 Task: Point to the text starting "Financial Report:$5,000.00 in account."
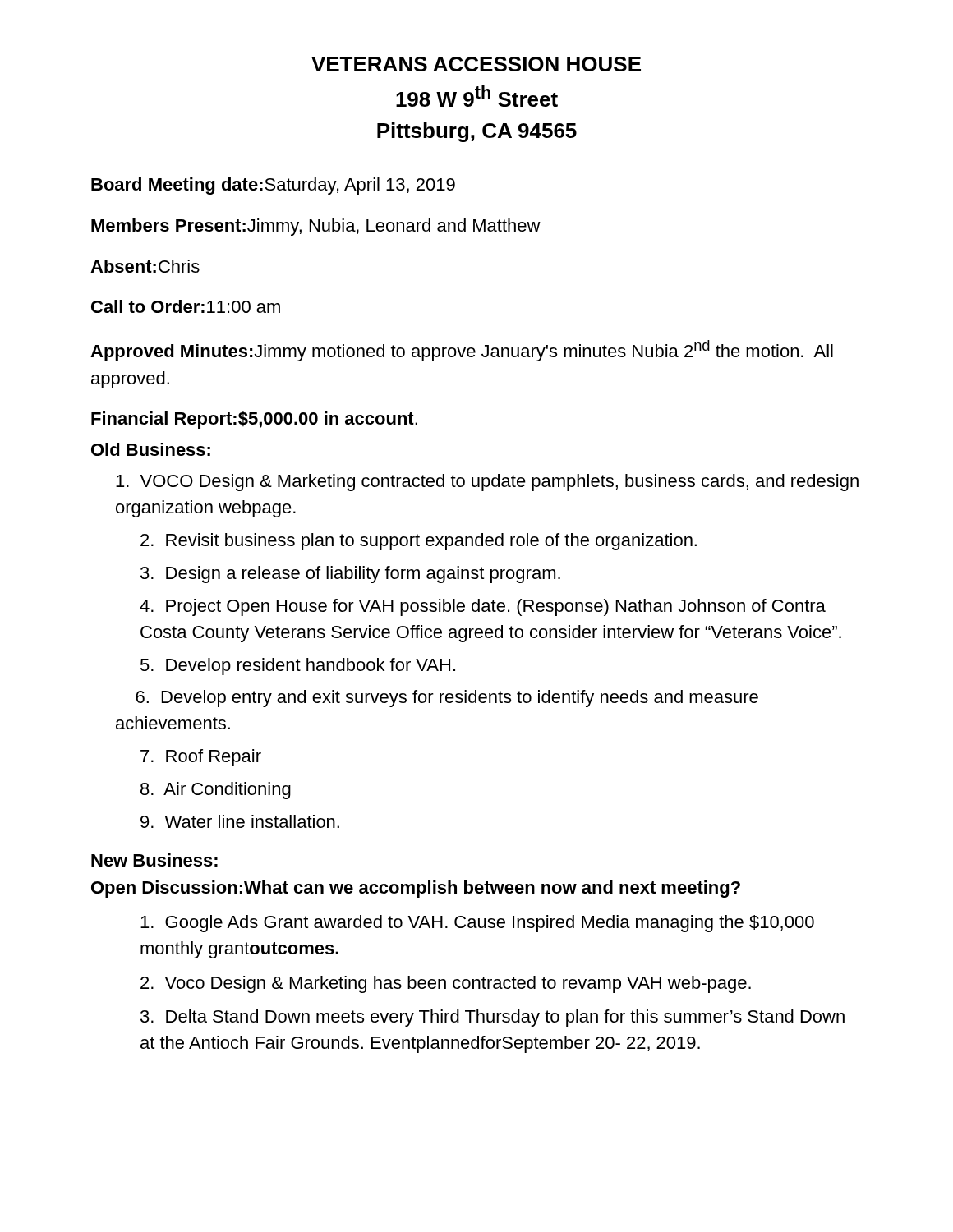[254, 420]
